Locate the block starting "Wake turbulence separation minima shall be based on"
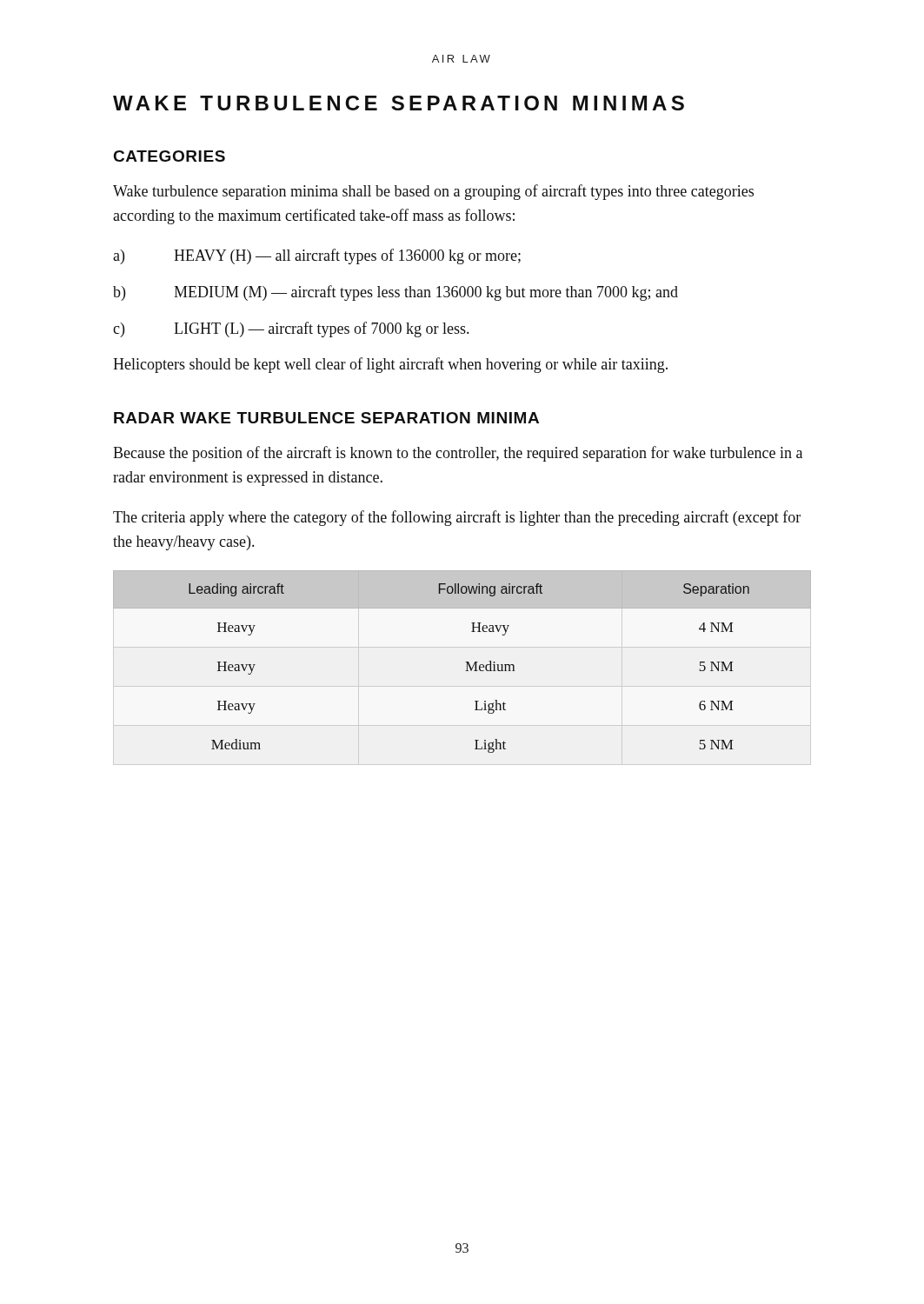This screenshot has height=1304, width=924. [434, 203]
